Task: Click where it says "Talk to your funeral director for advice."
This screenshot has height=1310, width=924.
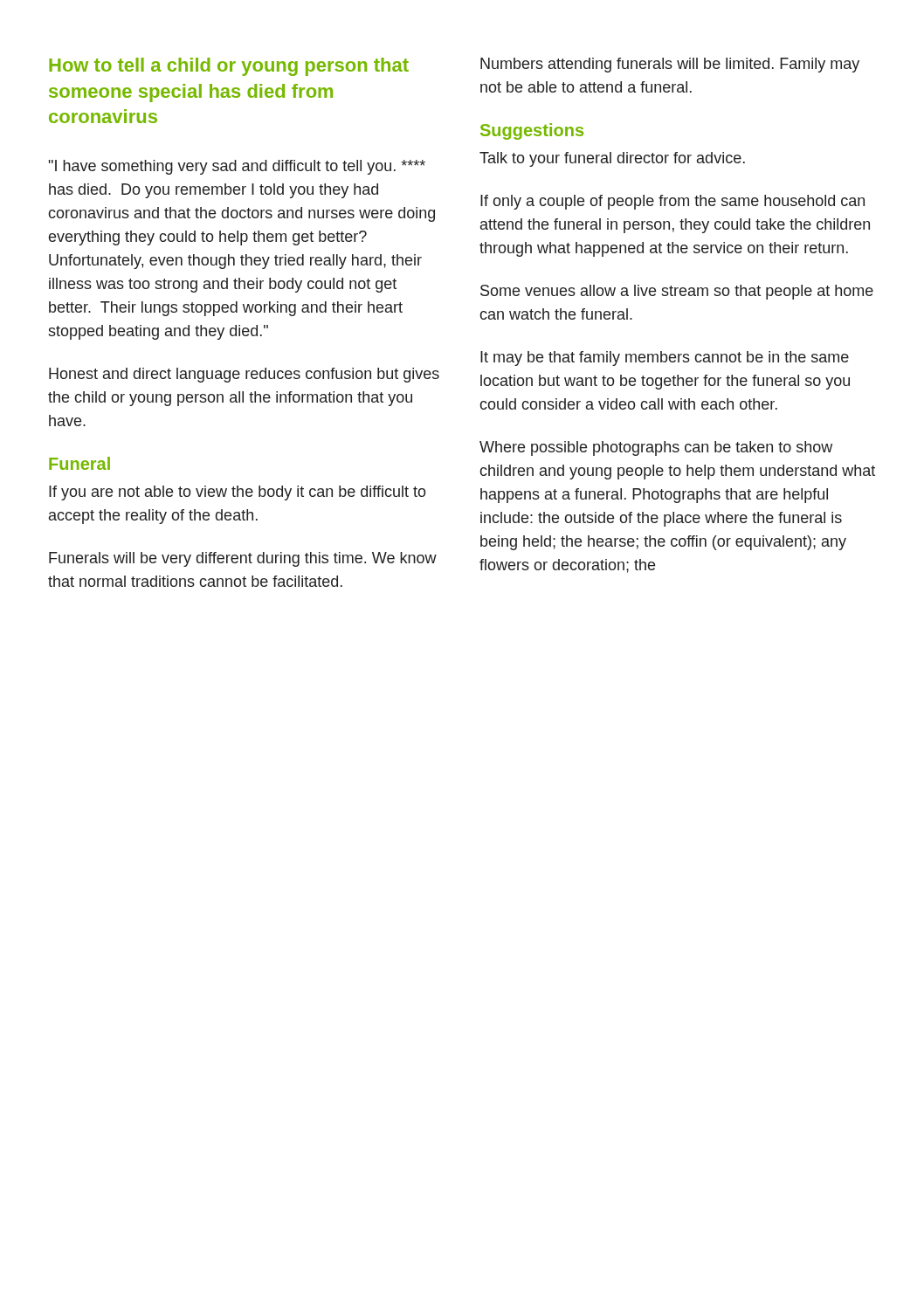Action: pyautogui.click(x=613, y=158)
